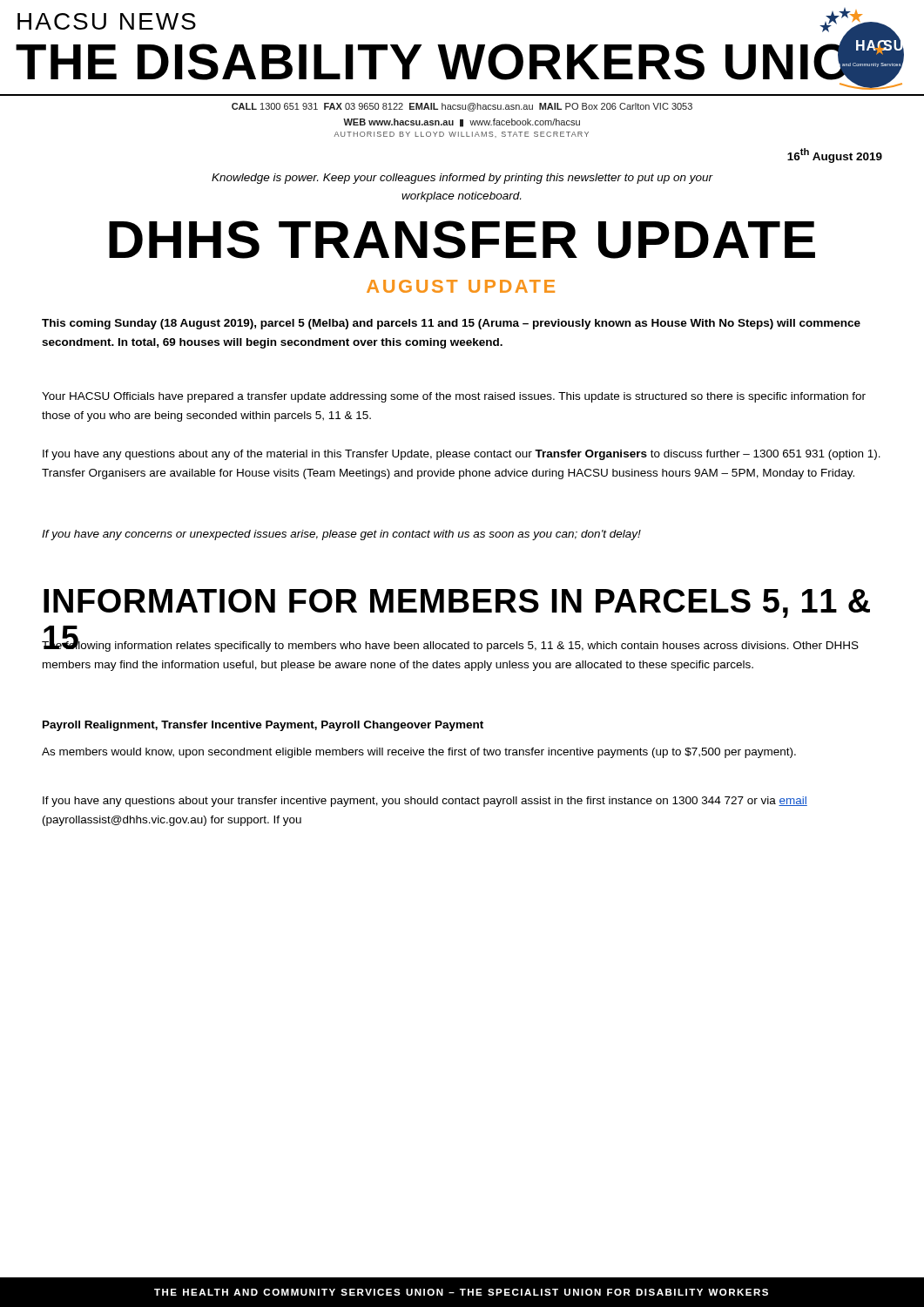Click on the text block with the text "If you have any questions about any of"
Viewport: 924px width, 1307px height.
[461, 463]
